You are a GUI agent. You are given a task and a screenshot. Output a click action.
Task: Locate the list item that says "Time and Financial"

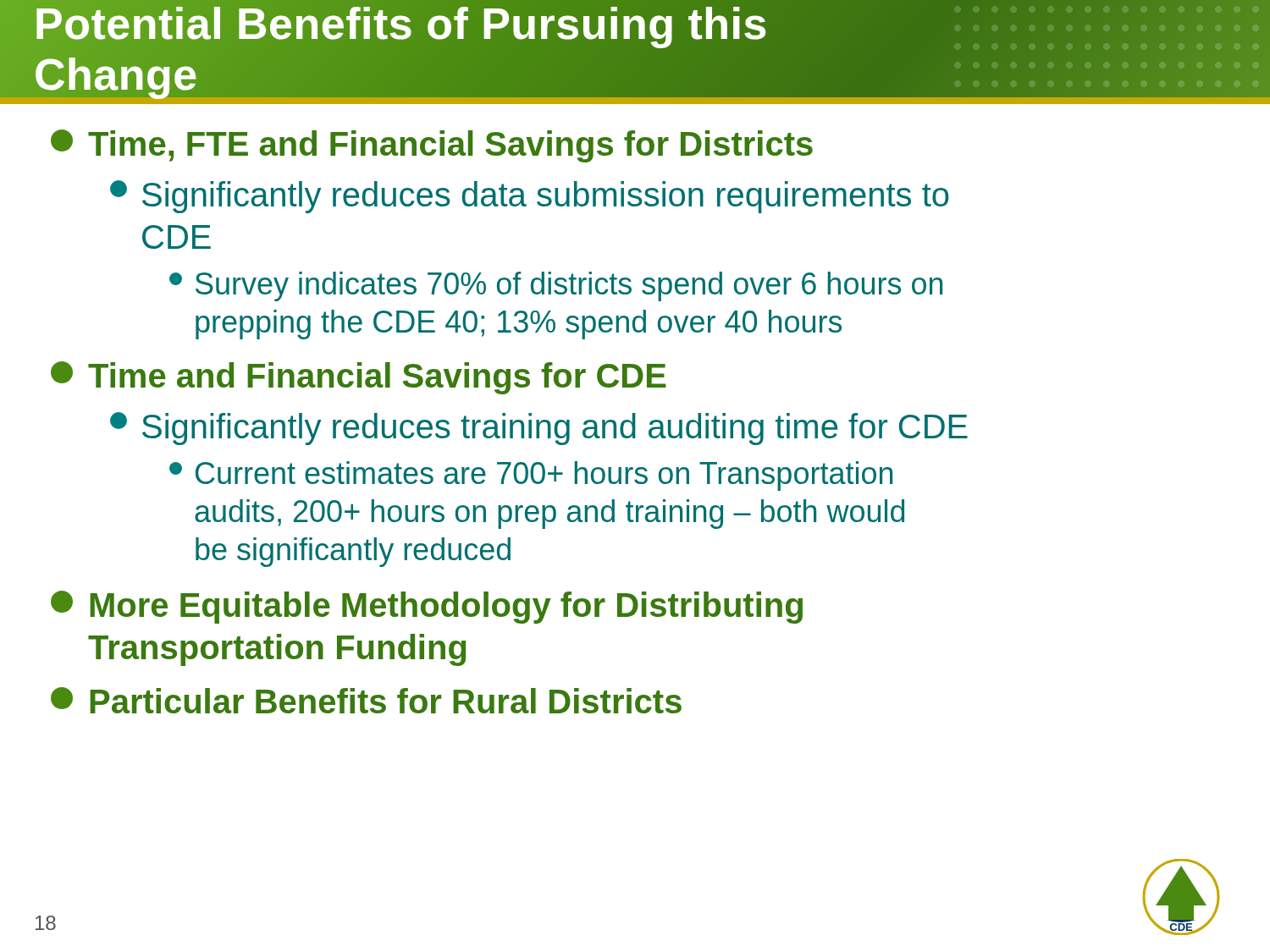pos(359,376)
